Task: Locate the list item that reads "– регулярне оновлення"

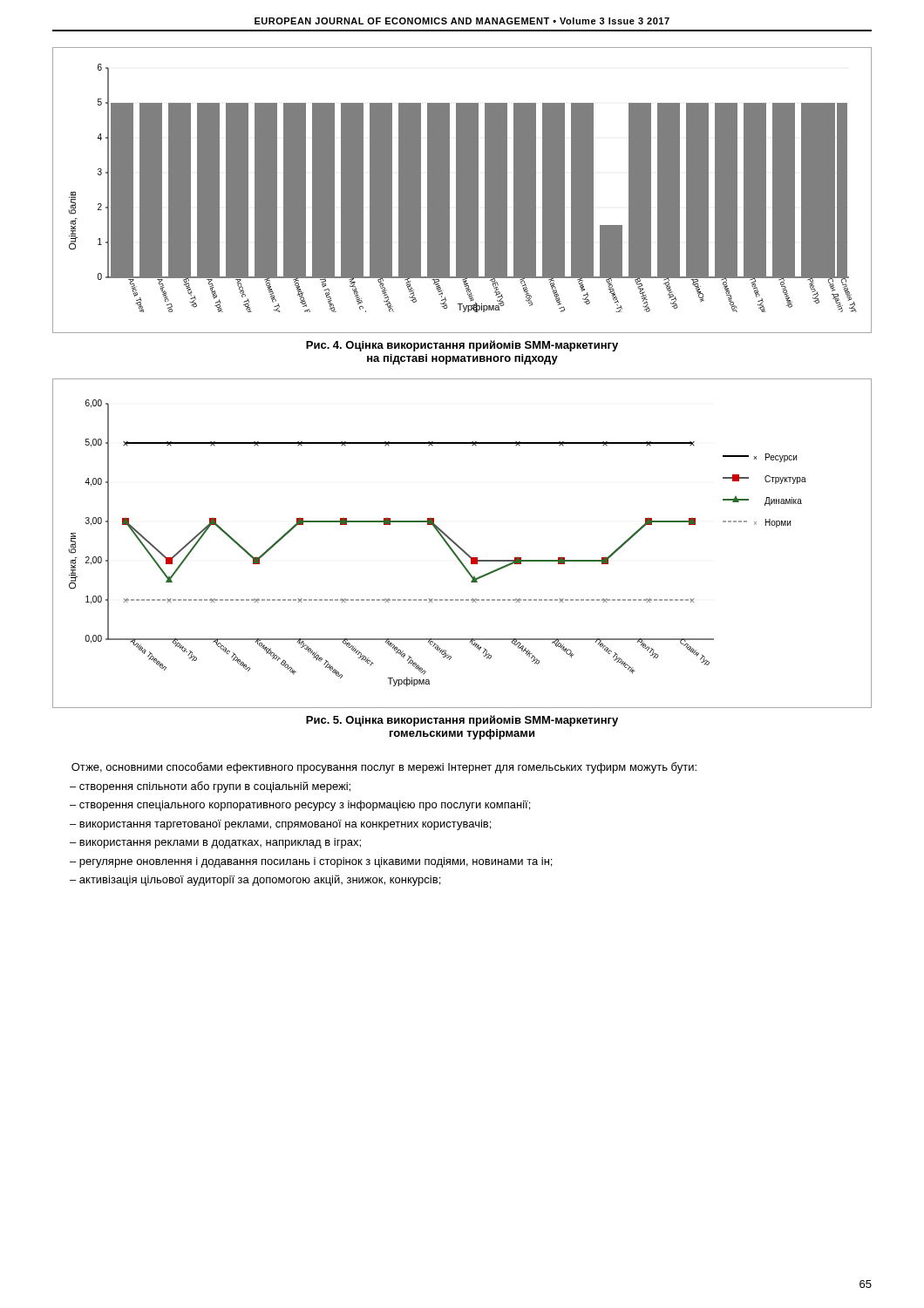Action: point(311,861)
